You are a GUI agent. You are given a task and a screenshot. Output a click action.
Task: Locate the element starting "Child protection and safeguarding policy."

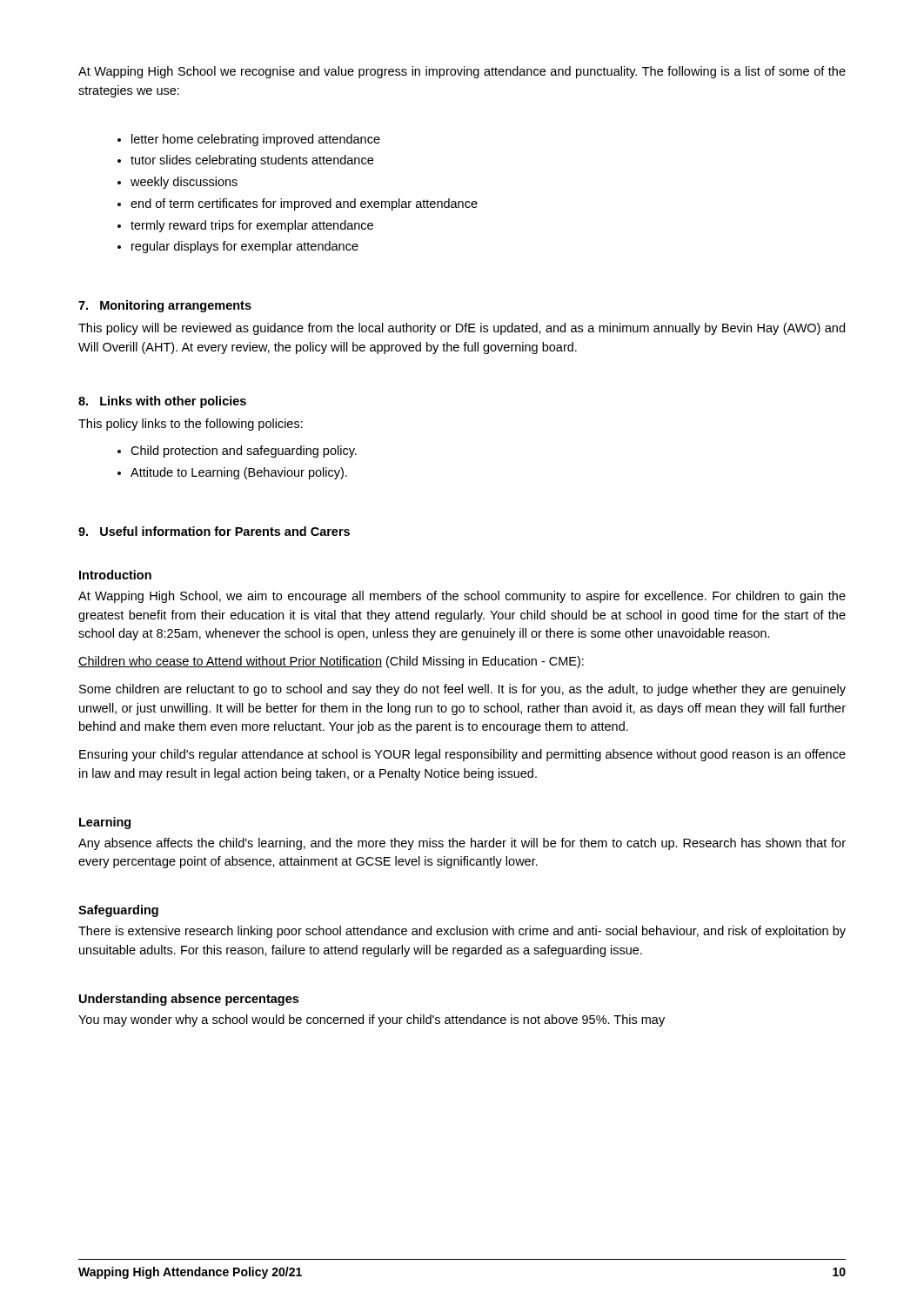point(244,451)
